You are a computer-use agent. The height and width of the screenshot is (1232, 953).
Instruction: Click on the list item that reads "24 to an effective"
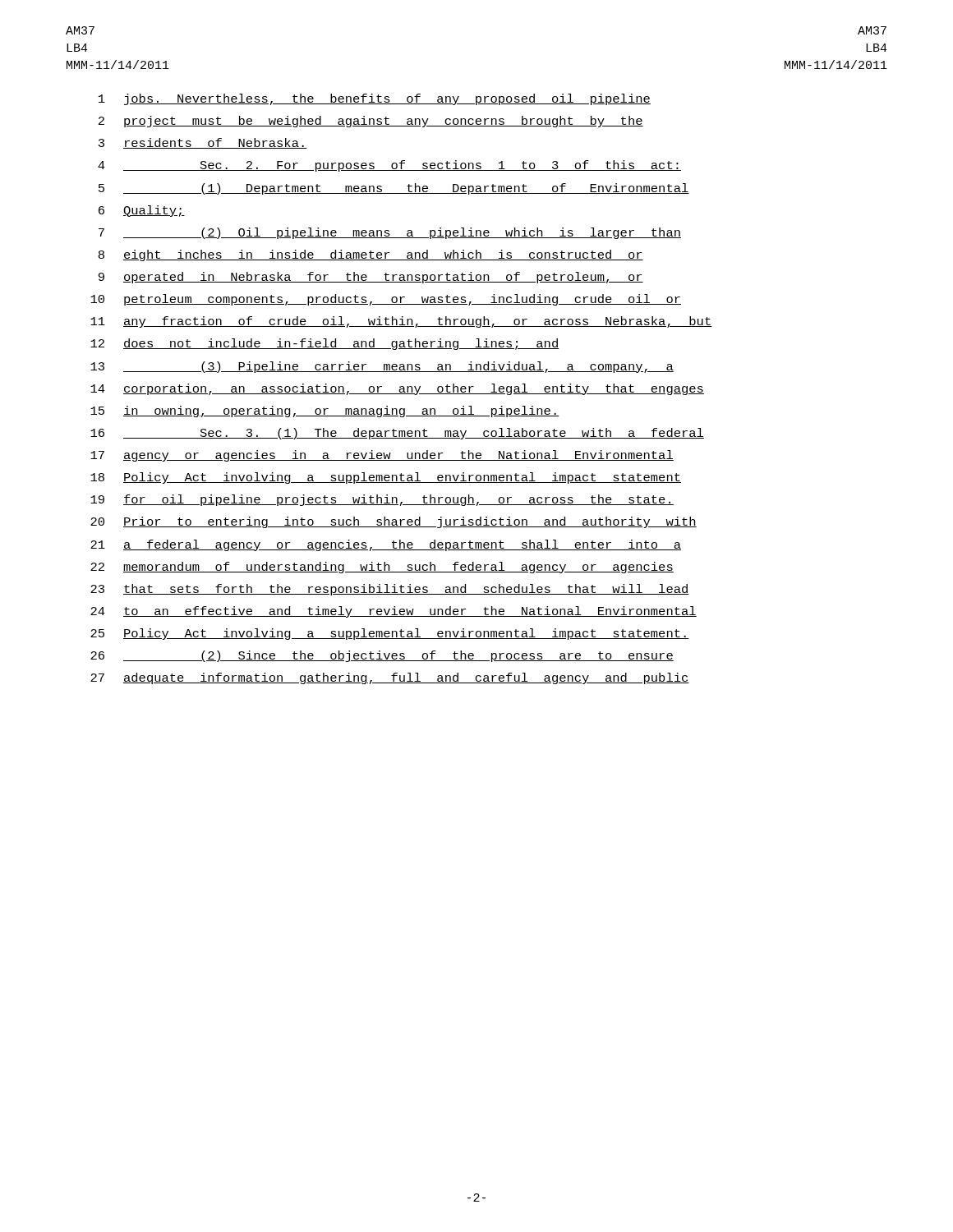point(476,612)
